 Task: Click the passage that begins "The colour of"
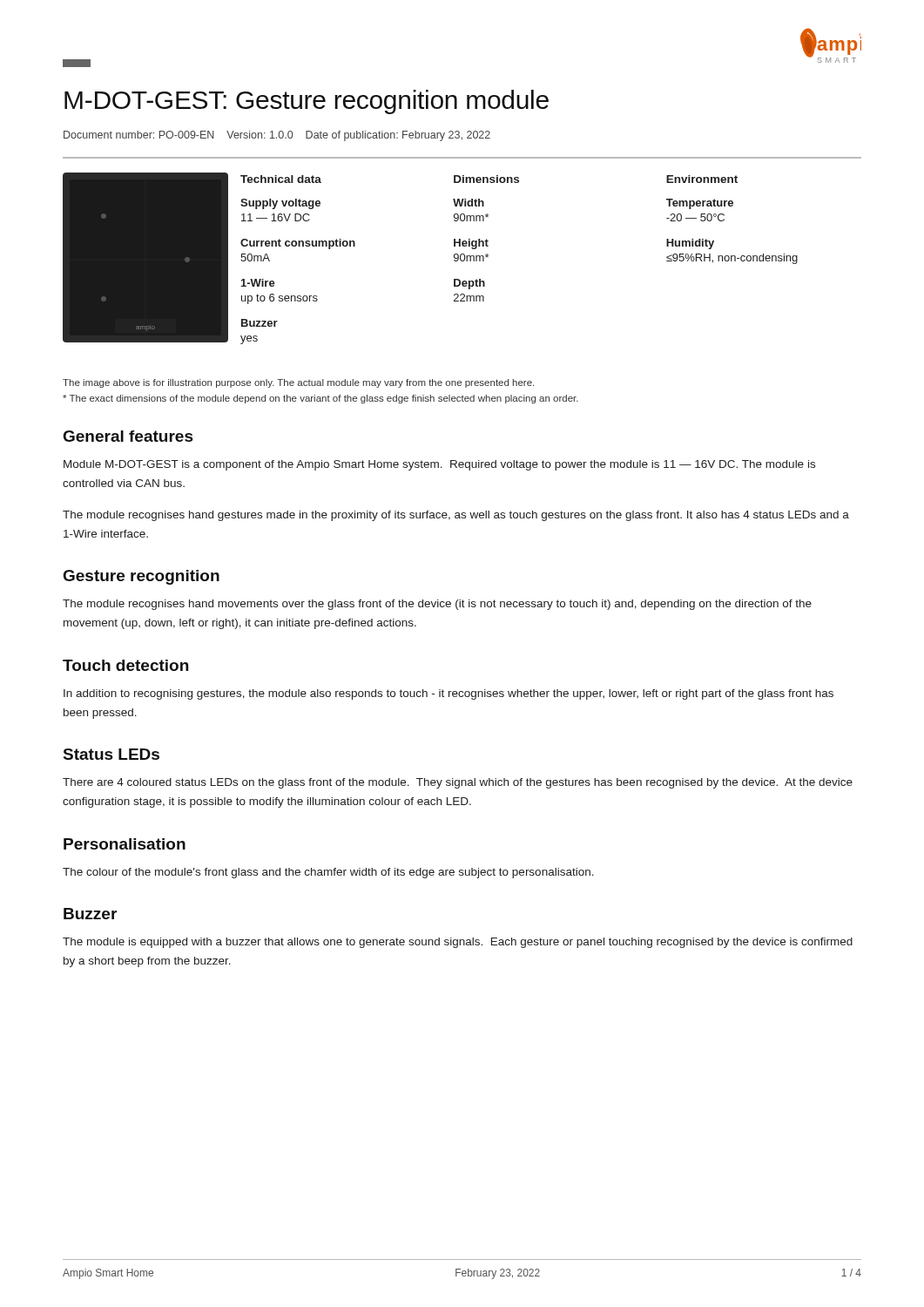[x=329, y=872]
